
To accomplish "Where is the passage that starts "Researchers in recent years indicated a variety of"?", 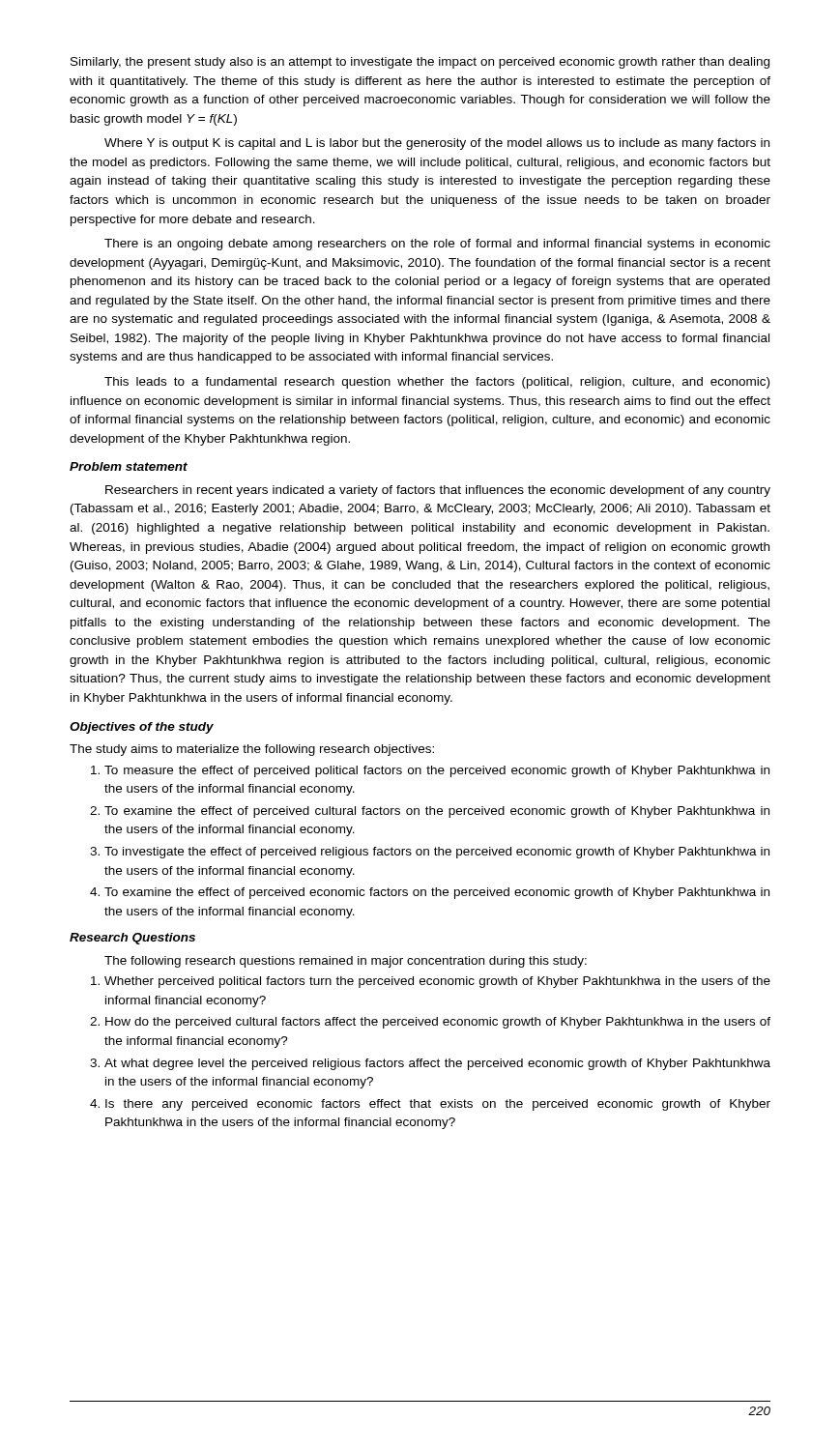I will click(420, 594).
